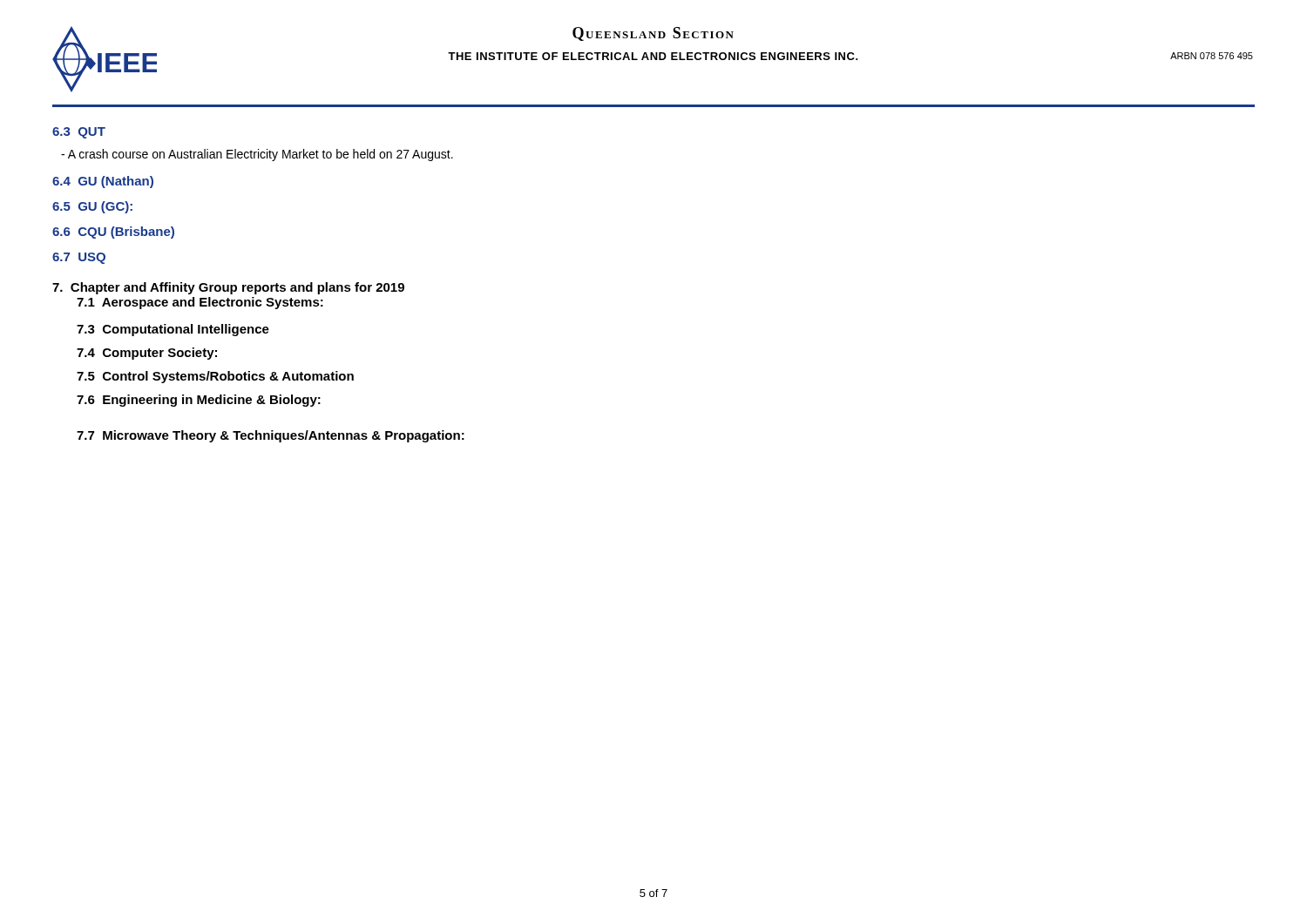Where does it say "6.6 CQU (Brisbane)"?
The width and height of the screenshot is (1307, 924).
tap(114, 231)
